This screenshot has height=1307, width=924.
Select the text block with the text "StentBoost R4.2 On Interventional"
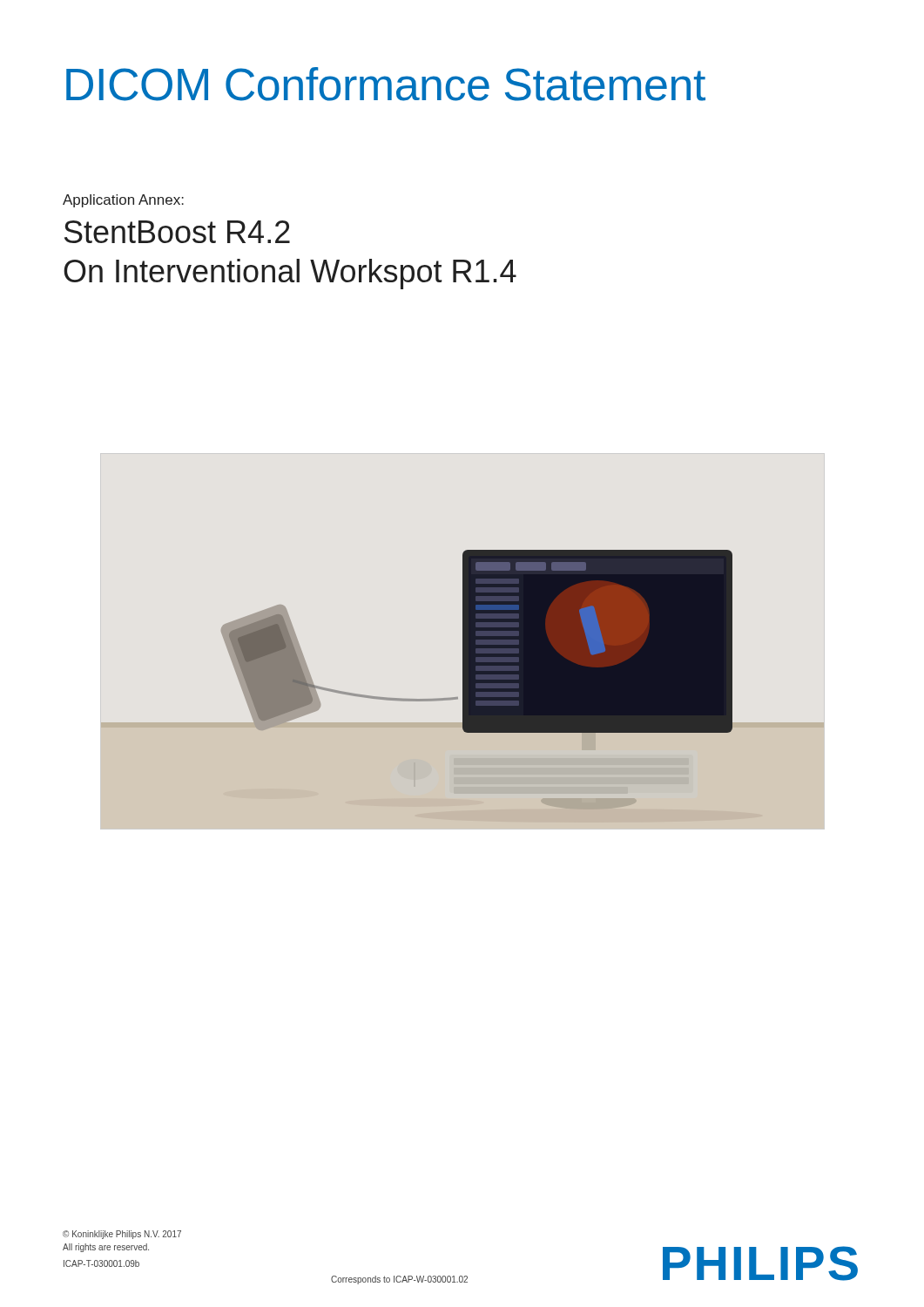point(290,252)
